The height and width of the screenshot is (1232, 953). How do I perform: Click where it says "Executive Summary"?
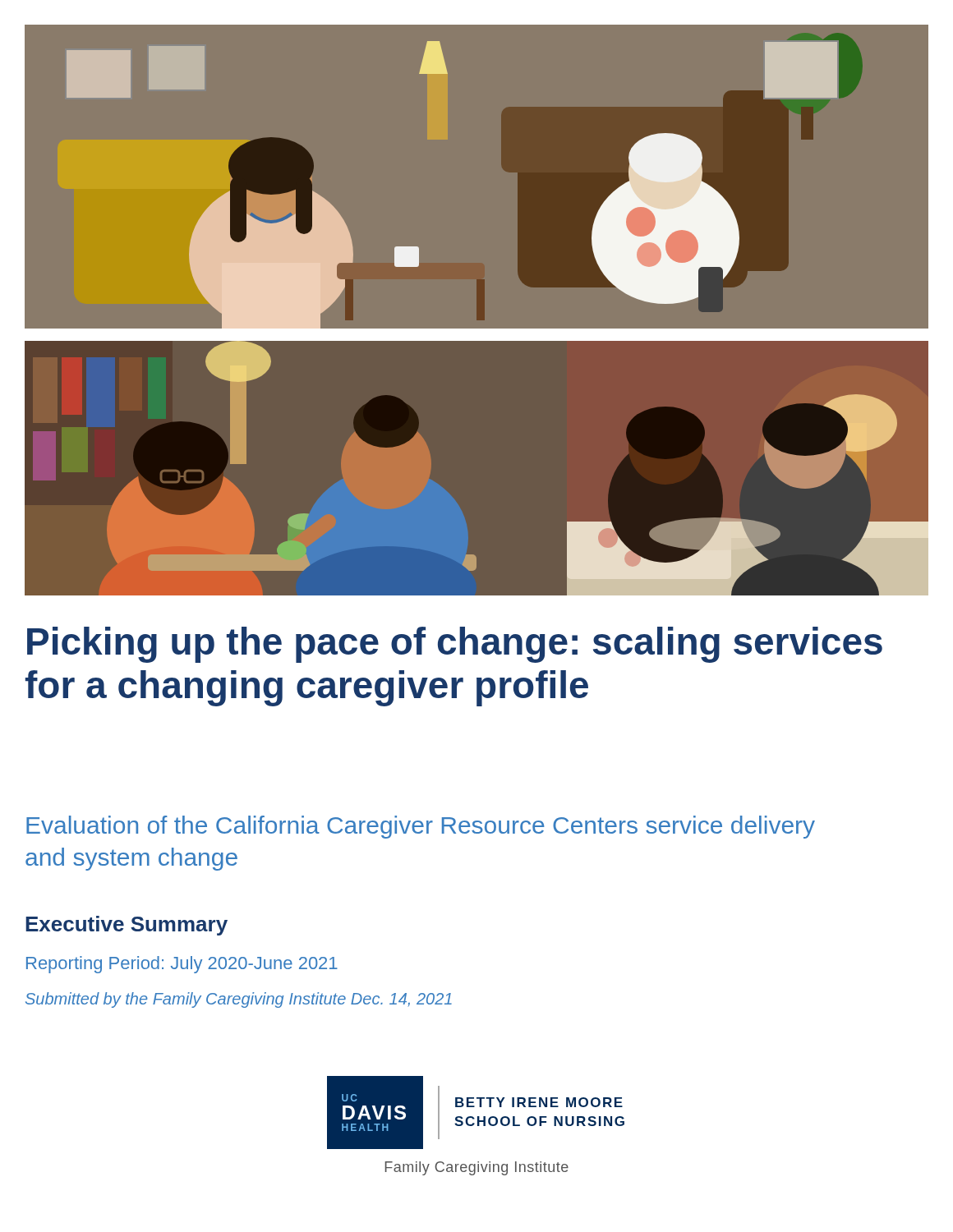coord(189,924)
